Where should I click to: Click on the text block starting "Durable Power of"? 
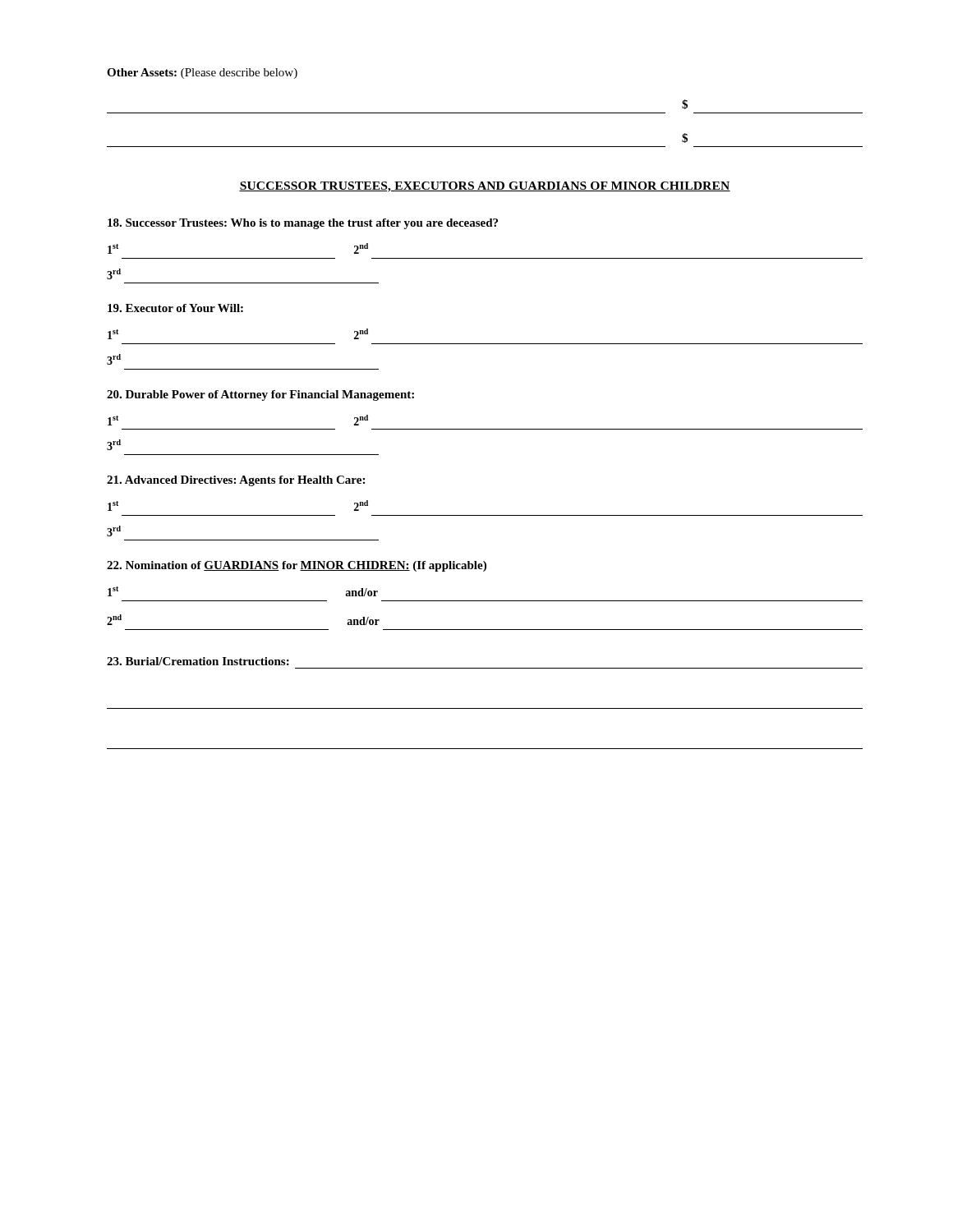(260, 395)
